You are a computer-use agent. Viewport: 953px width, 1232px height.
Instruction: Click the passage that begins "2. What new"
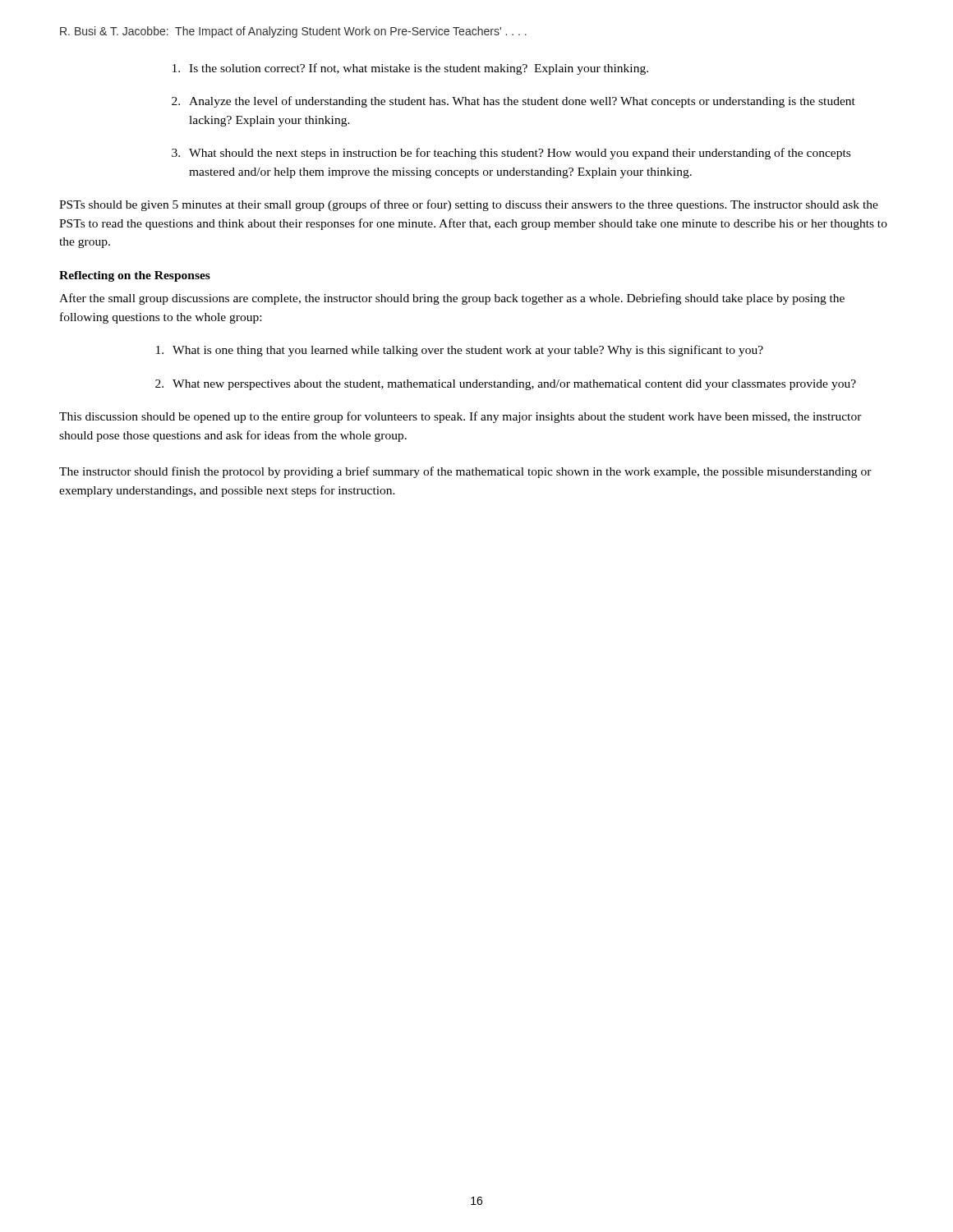(x=501, y=383)
